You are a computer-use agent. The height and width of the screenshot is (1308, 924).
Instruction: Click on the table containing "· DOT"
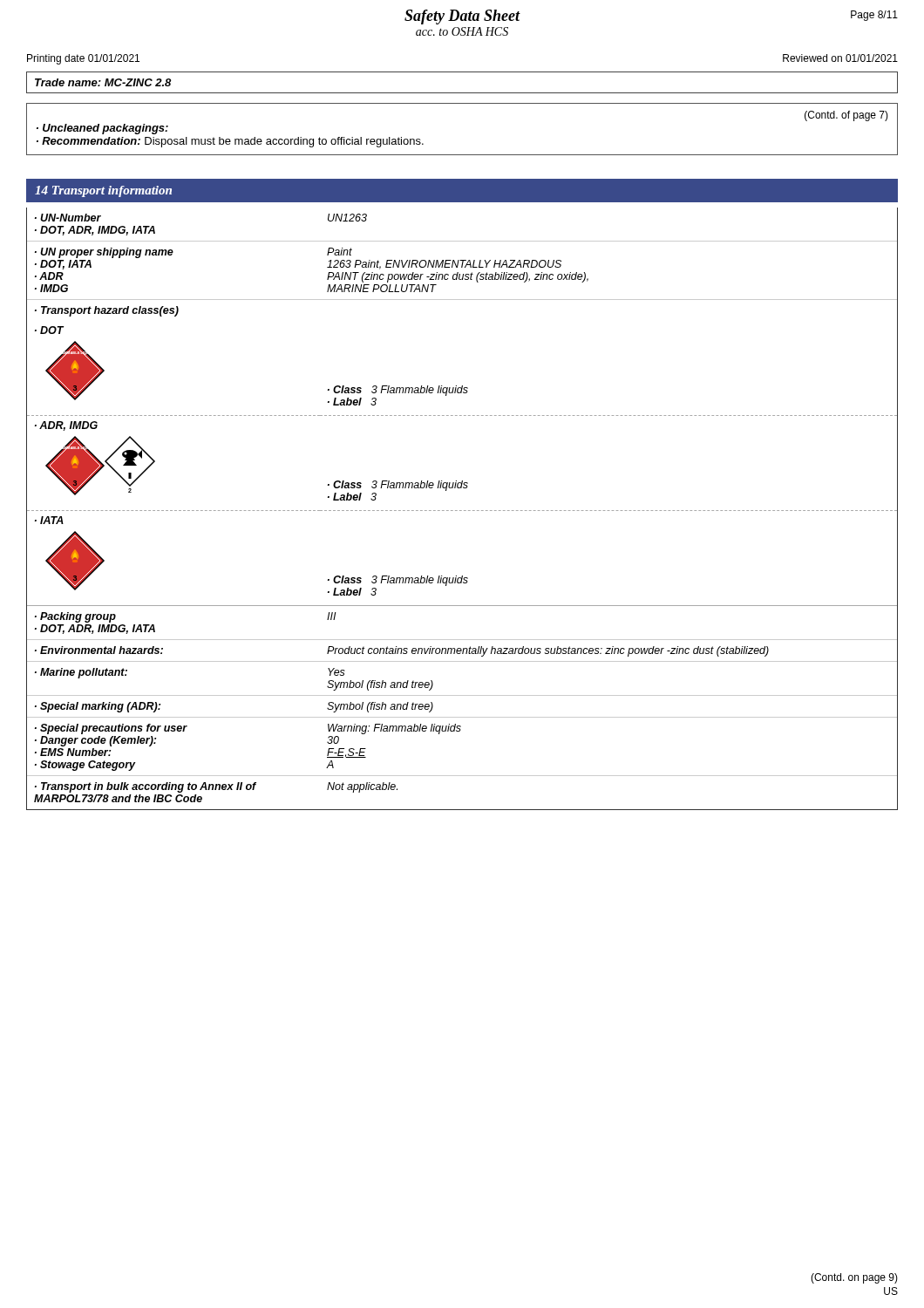(462, 509)
